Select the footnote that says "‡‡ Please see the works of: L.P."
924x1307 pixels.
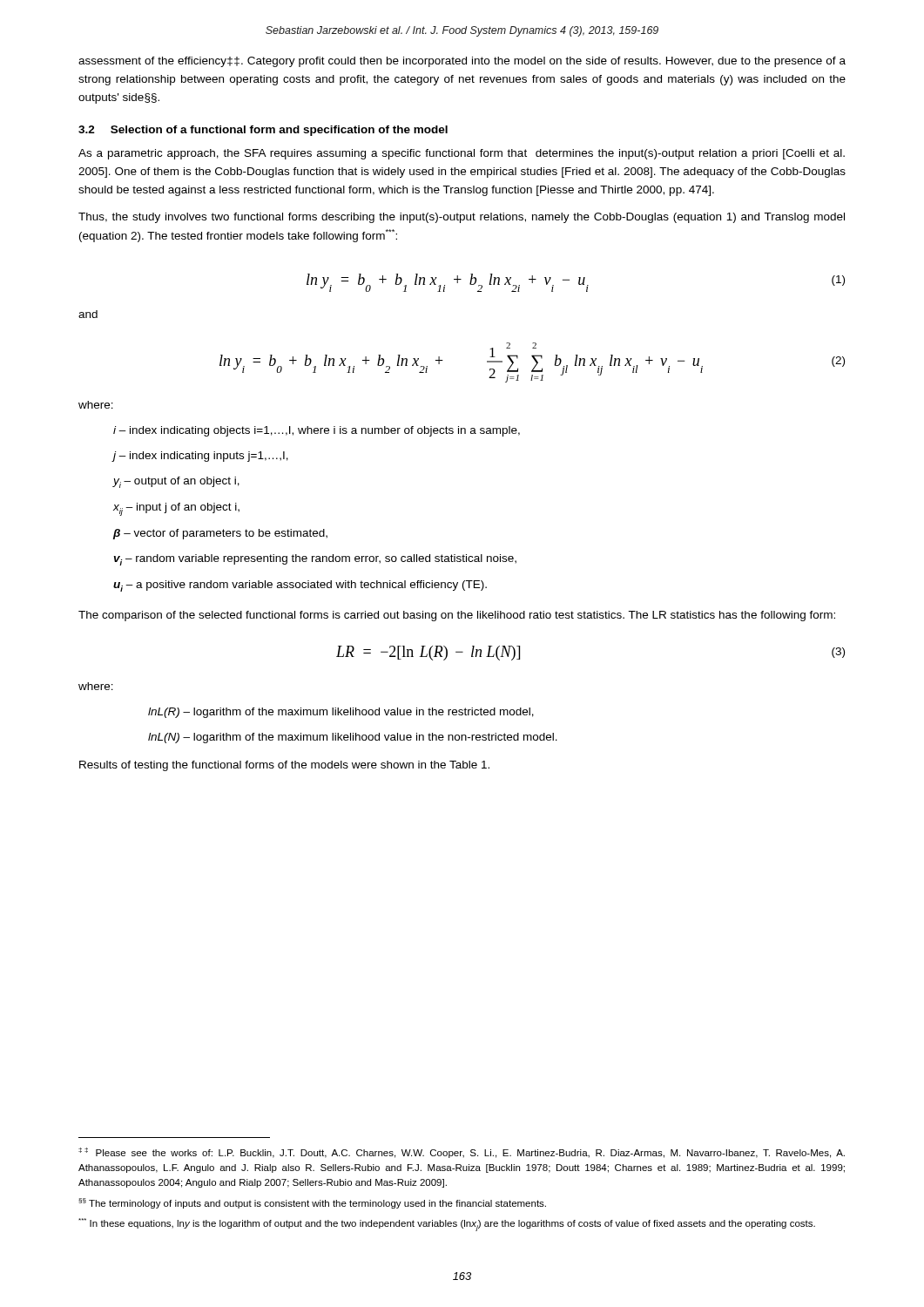pyautogui.click(x=462, y=1167)
